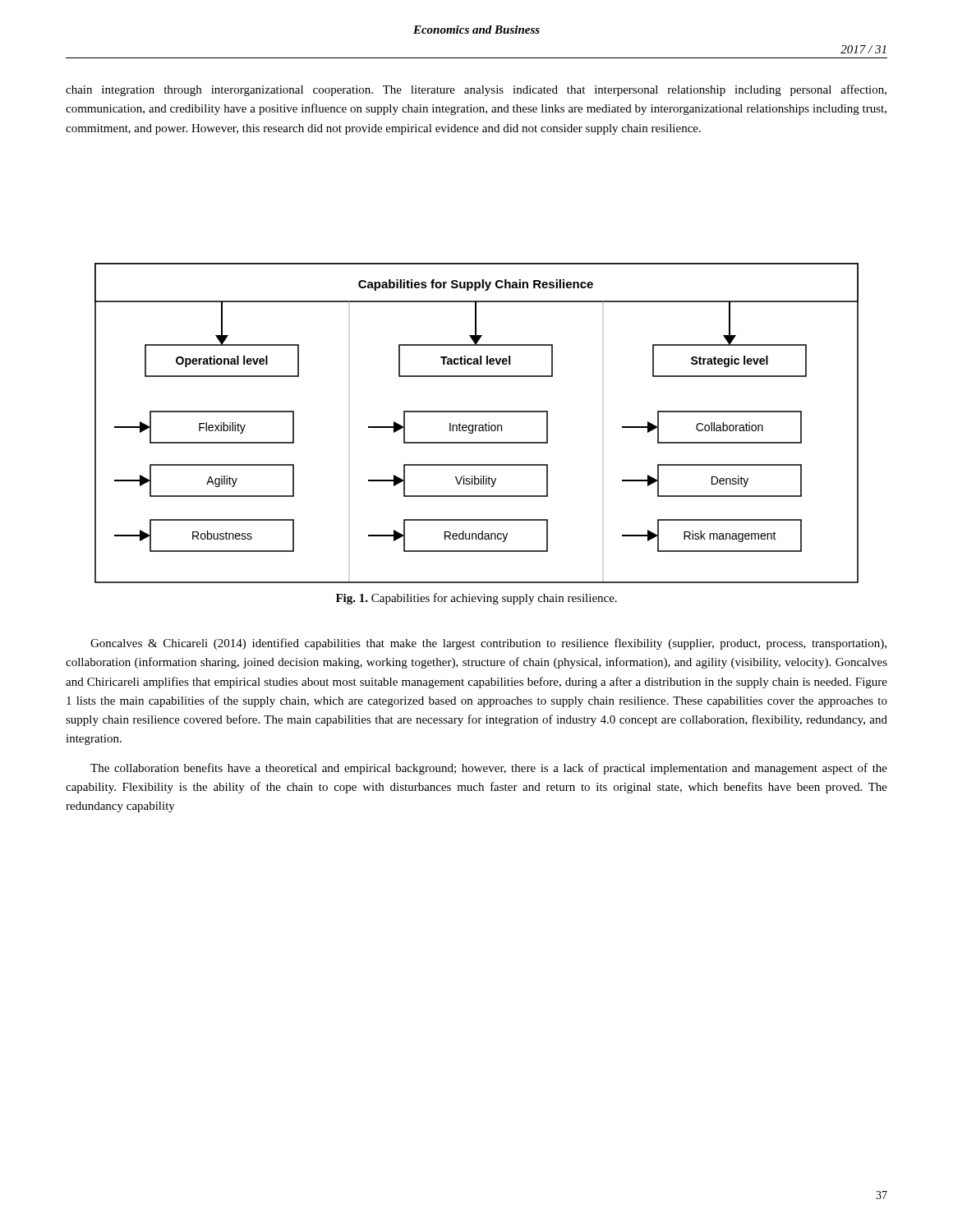
Task: Select the caption
Action: tap(476, 598)
